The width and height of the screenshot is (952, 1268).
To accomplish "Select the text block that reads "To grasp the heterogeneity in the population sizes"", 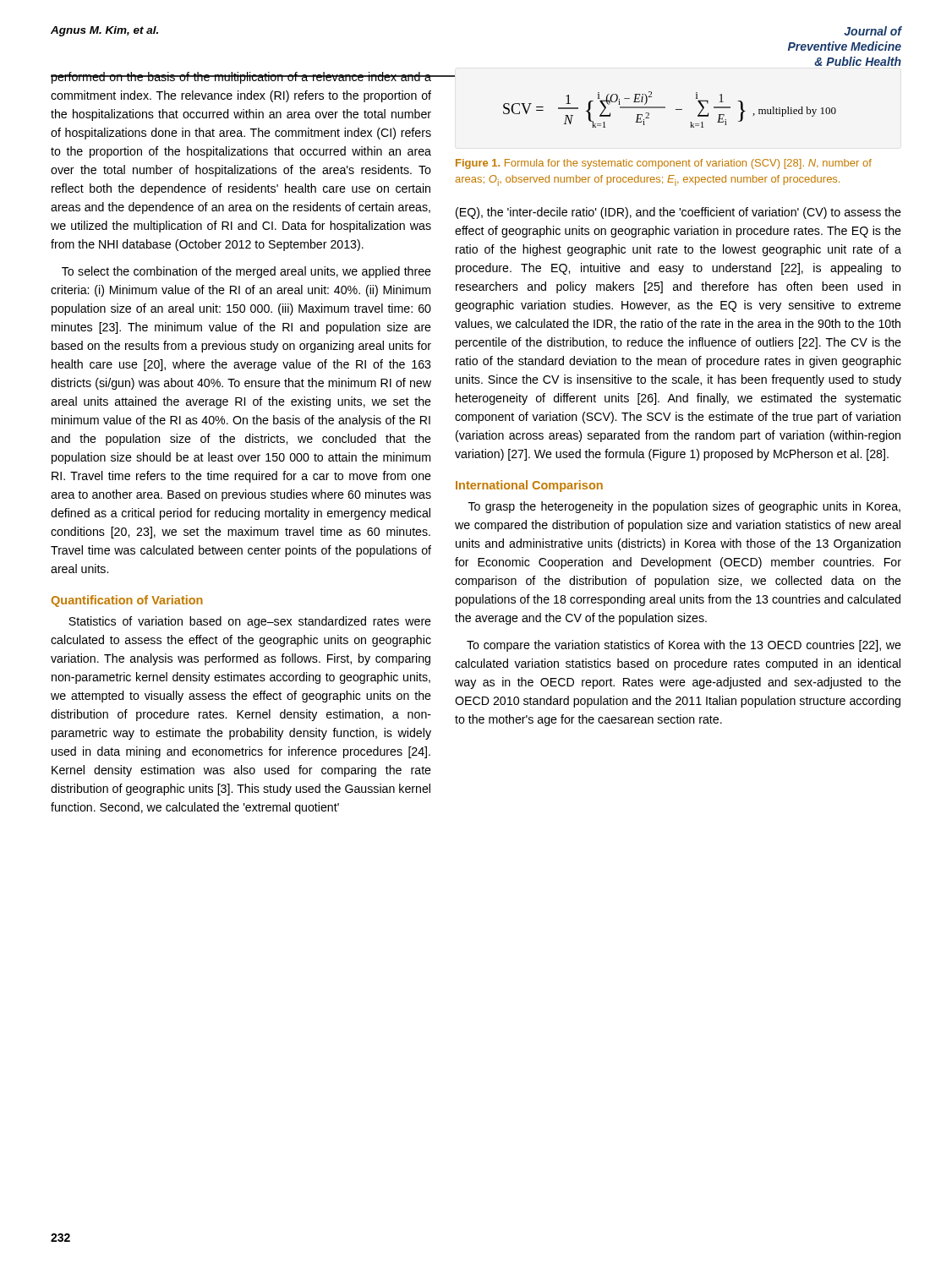I will coord(678,562).
